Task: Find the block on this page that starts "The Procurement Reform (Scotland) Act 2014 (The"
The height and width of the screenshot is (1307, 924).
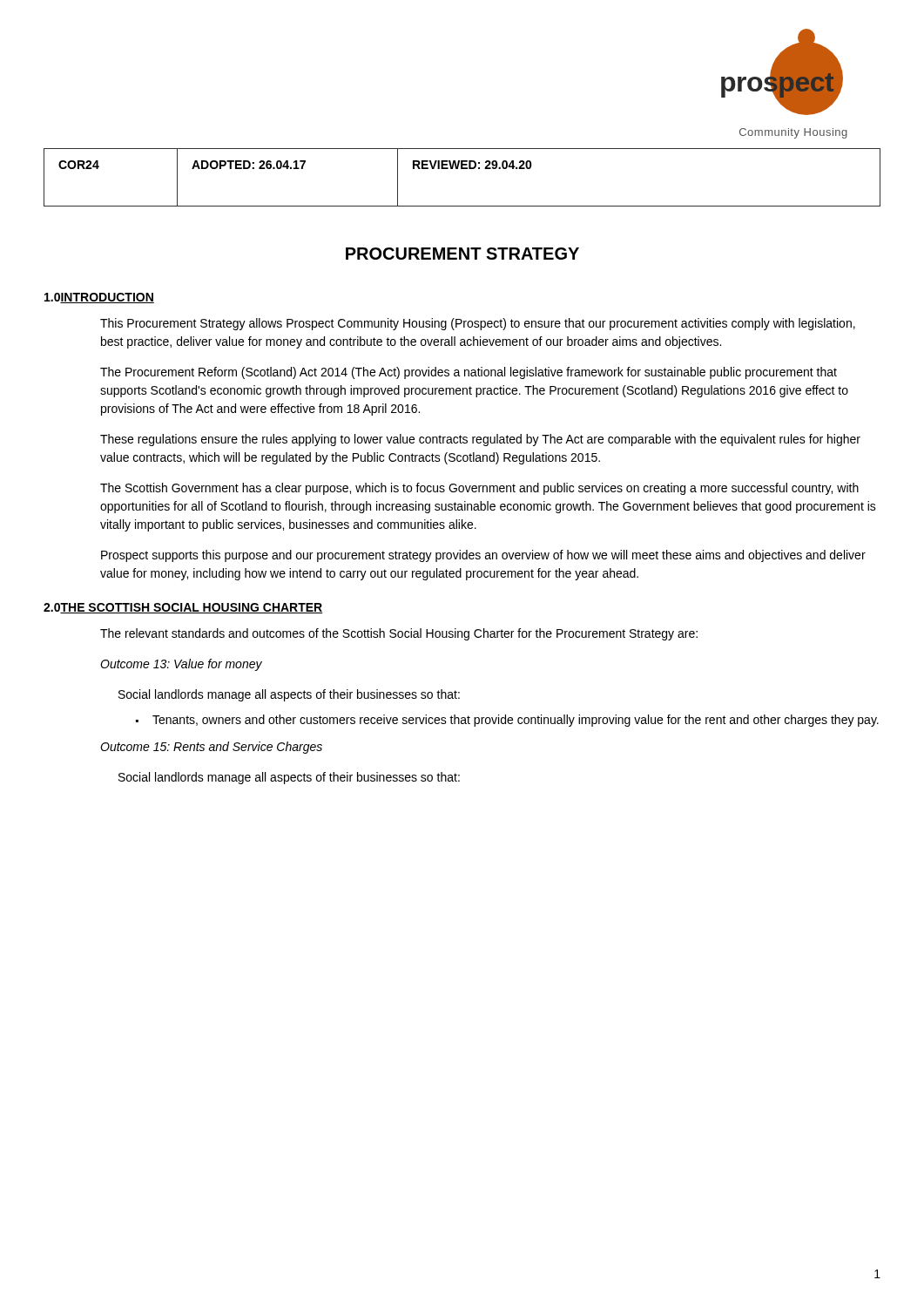Action: click(490, 391)
